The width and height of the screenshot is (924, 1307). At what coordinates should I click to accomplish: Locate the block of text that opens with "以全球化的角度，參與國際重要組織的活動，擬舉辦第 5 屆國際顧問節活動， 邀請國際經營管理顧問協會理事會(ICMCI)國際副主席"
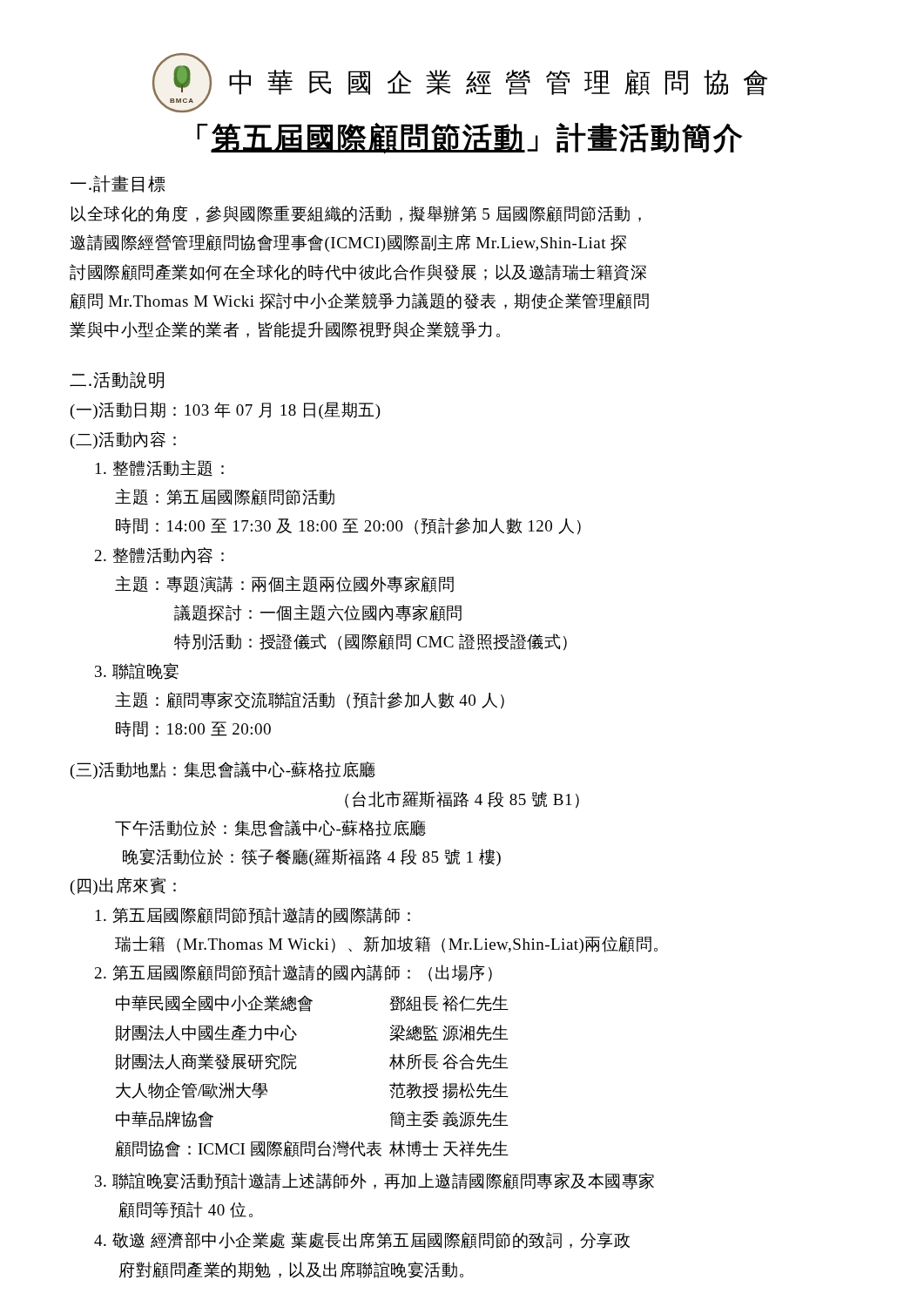(360, 272)
